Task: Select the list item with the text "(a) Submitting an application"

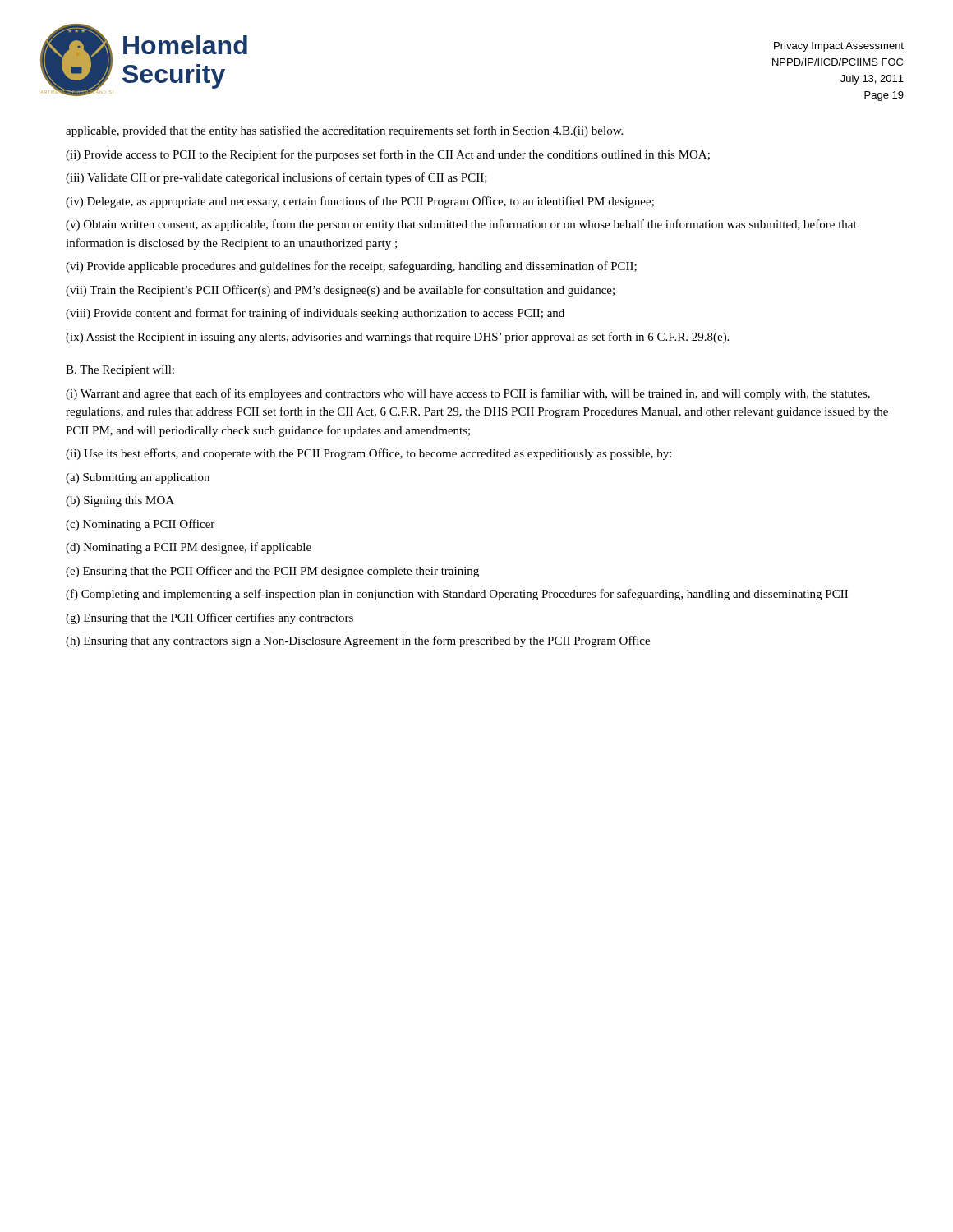Action: point(138,478)
